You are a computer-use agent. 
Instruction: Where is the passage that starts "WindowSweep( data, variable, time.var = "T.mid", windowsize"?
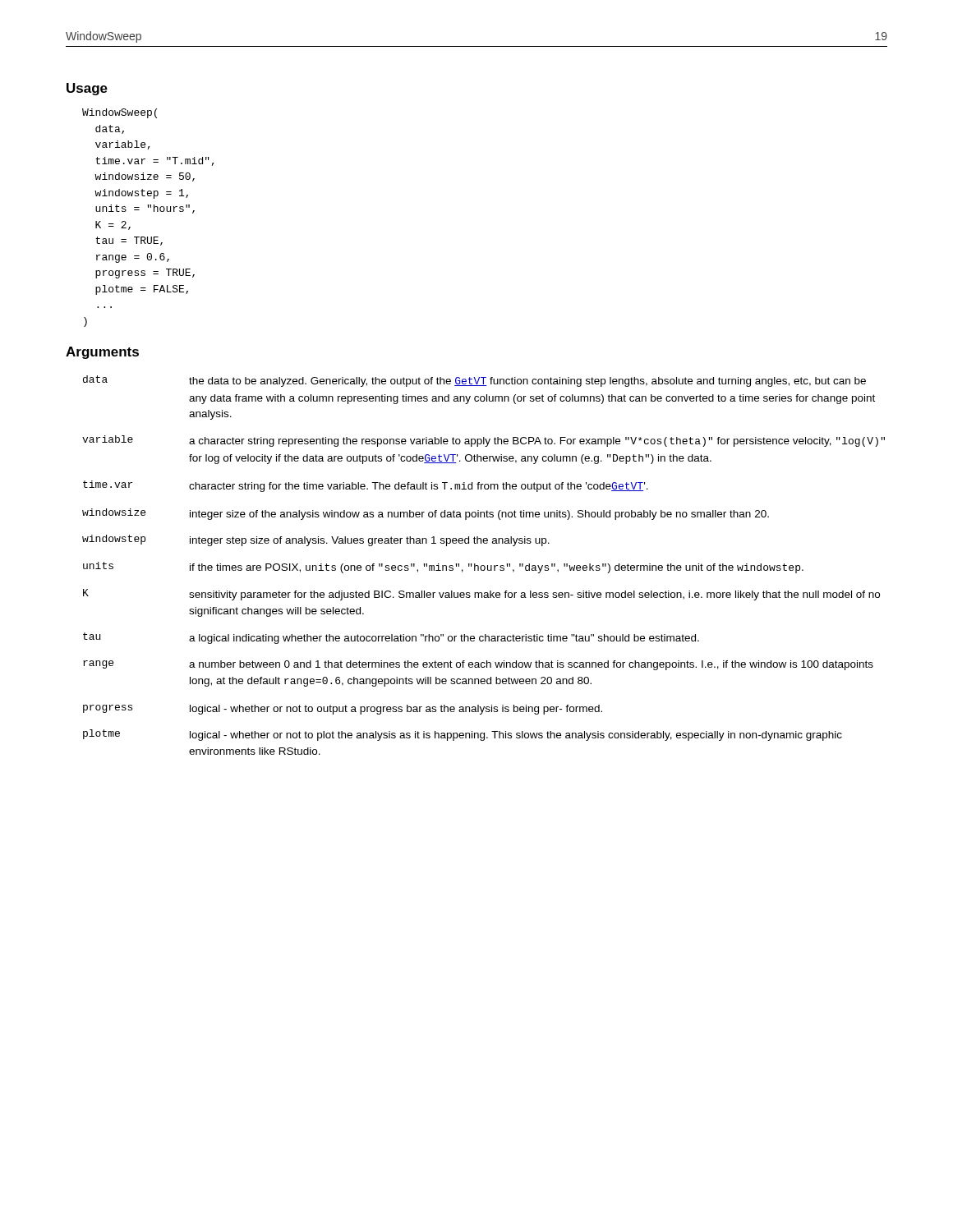click(x=149, y=217)
